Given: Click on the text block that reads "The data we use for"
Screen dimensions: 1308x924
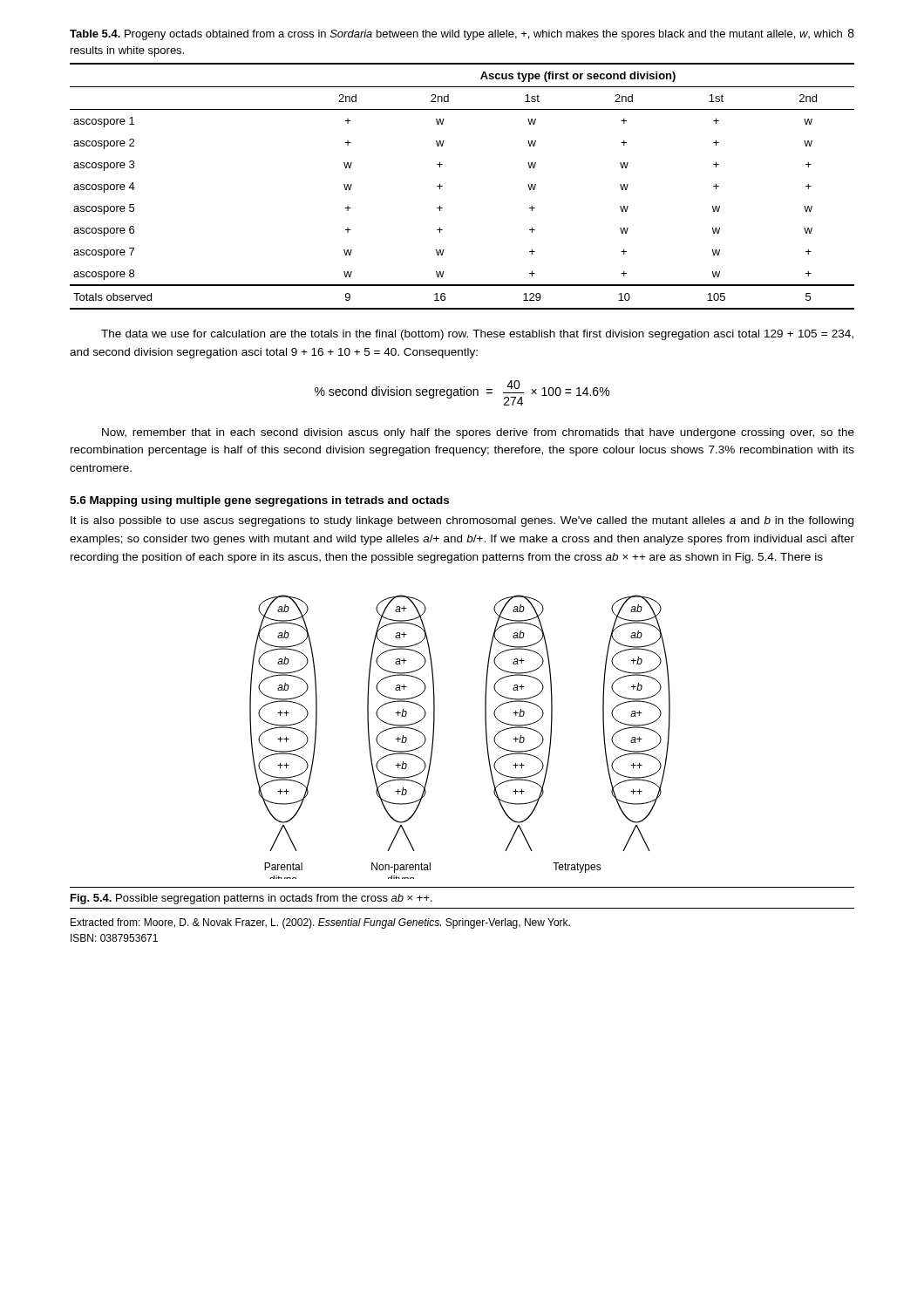Looking at the screenshot, I should 462,342.
